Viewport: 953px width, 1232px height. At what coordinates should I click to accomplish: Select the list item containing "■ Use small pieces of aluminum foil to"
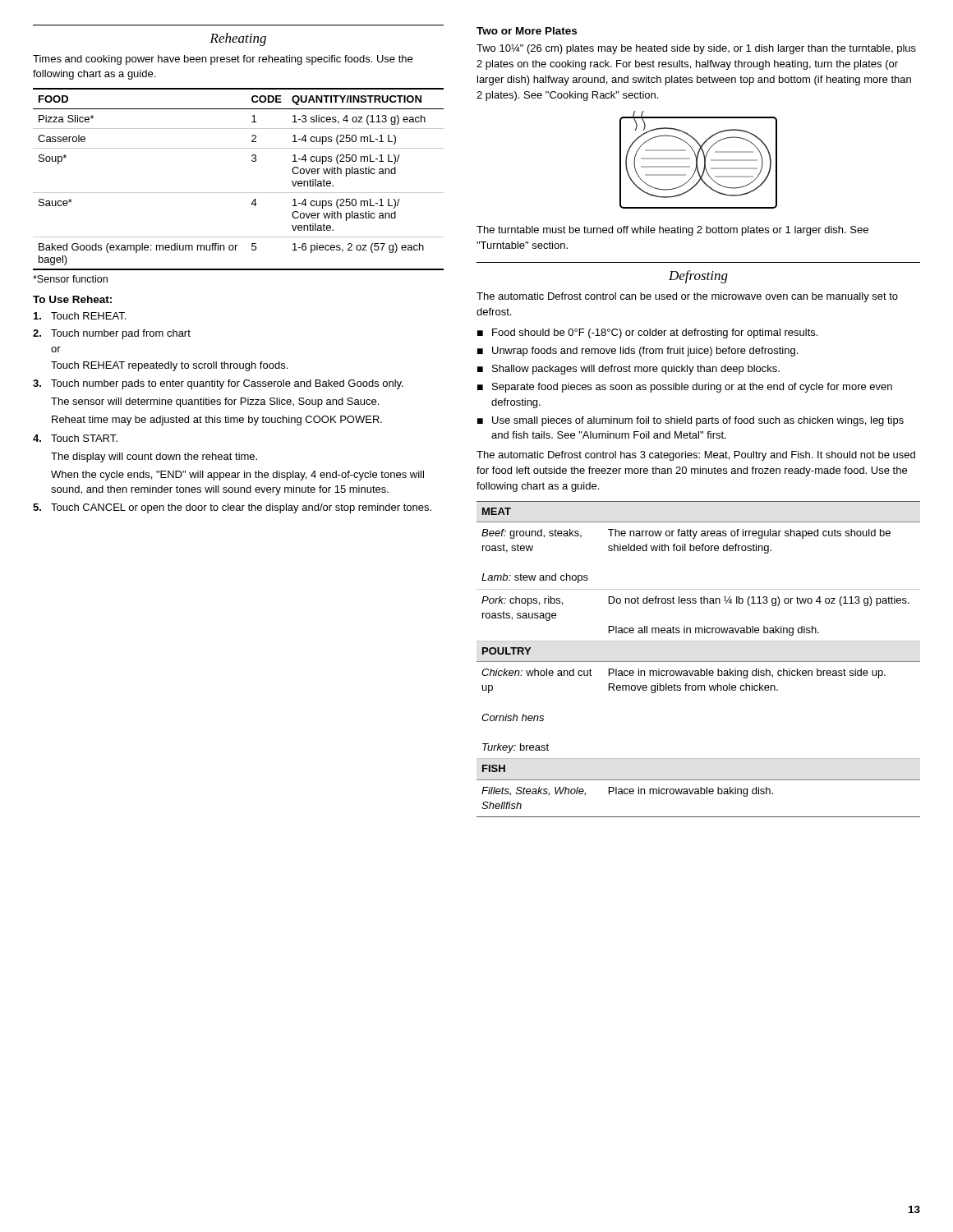[698, 428]
